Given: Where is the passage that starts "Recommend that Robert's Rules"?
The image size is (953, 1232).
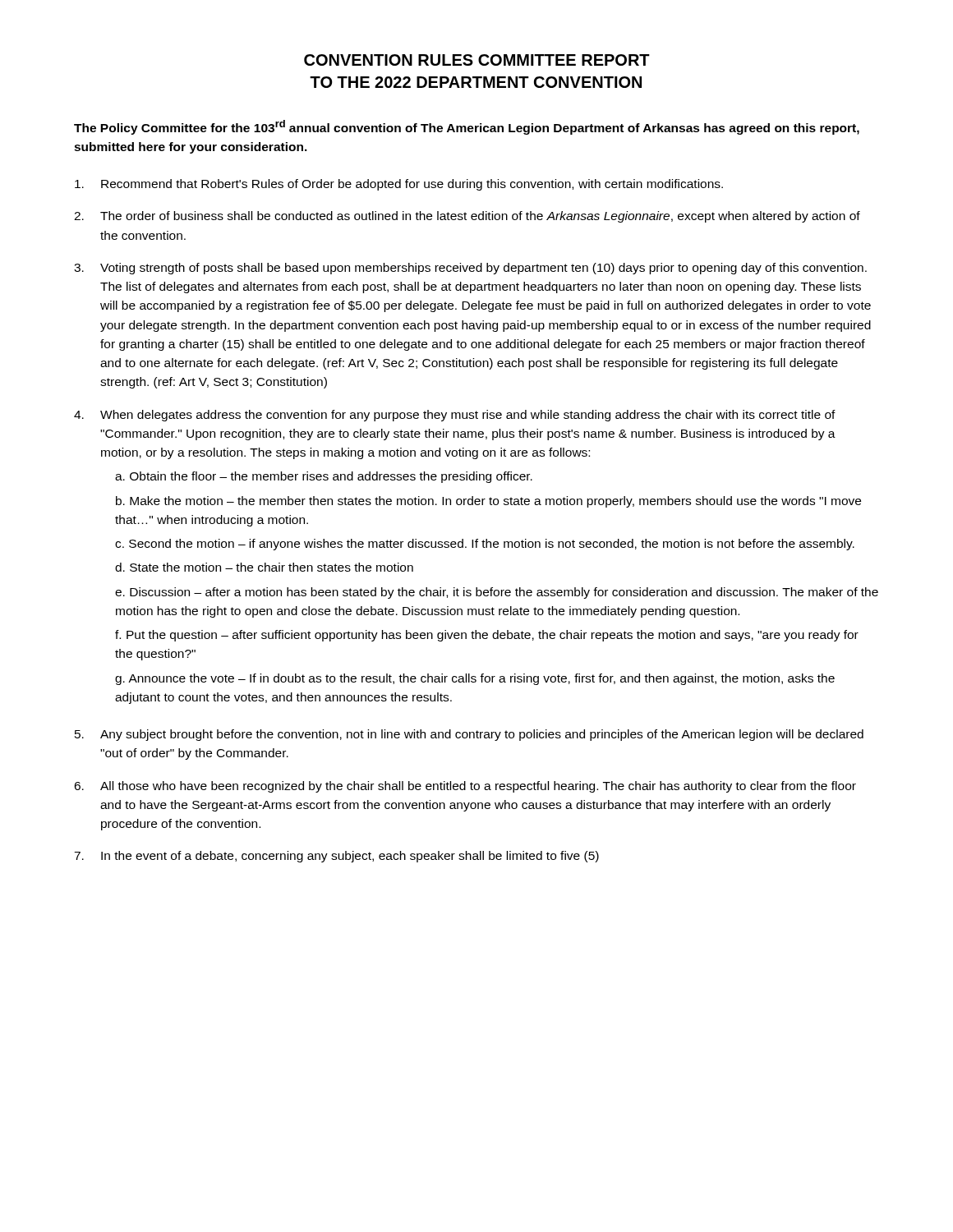Looking at the screenshot, I should 476,184.
